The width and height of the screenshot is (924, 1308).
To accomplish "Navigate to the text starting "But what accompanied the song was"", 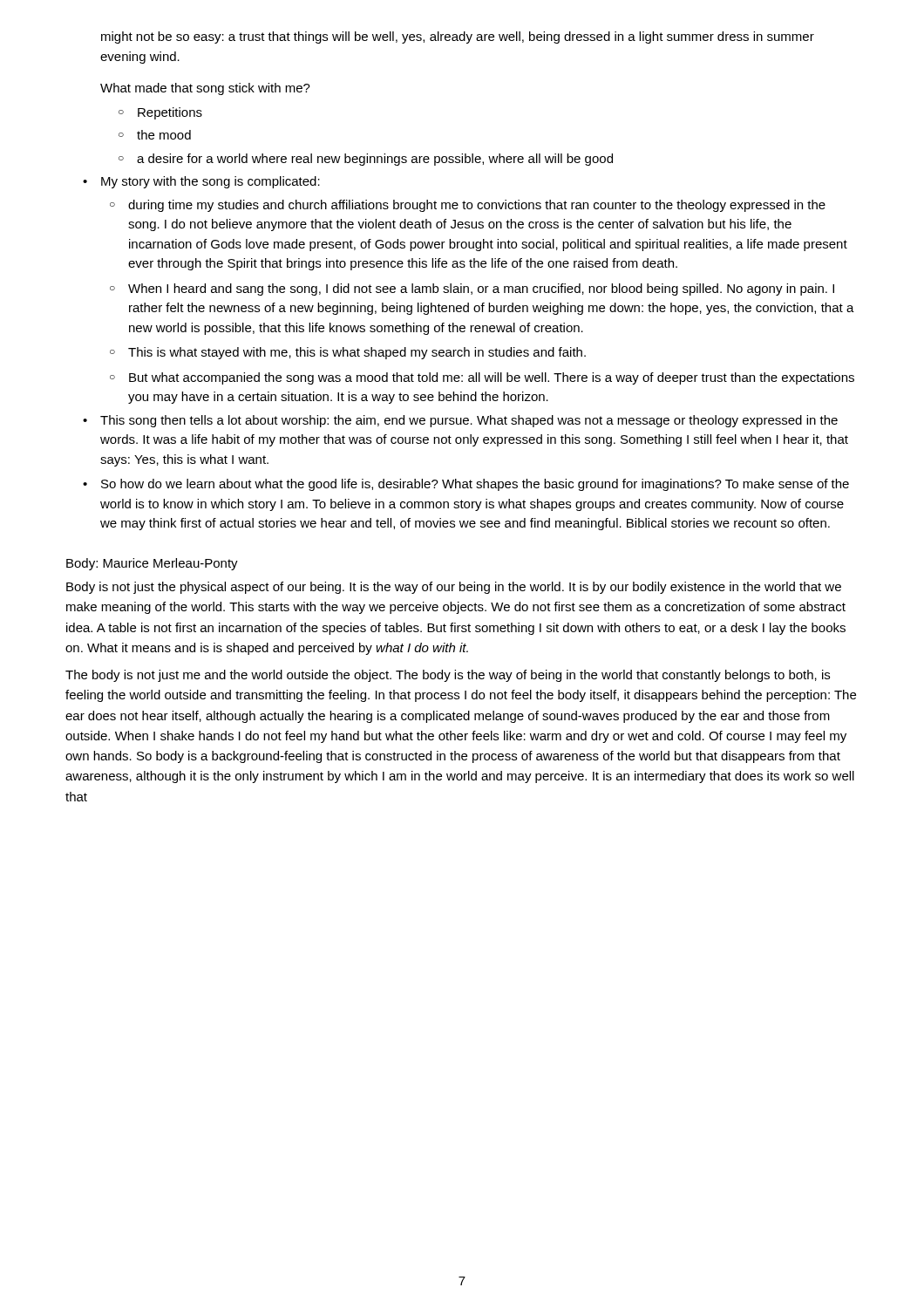I will (x=491, y=387).
